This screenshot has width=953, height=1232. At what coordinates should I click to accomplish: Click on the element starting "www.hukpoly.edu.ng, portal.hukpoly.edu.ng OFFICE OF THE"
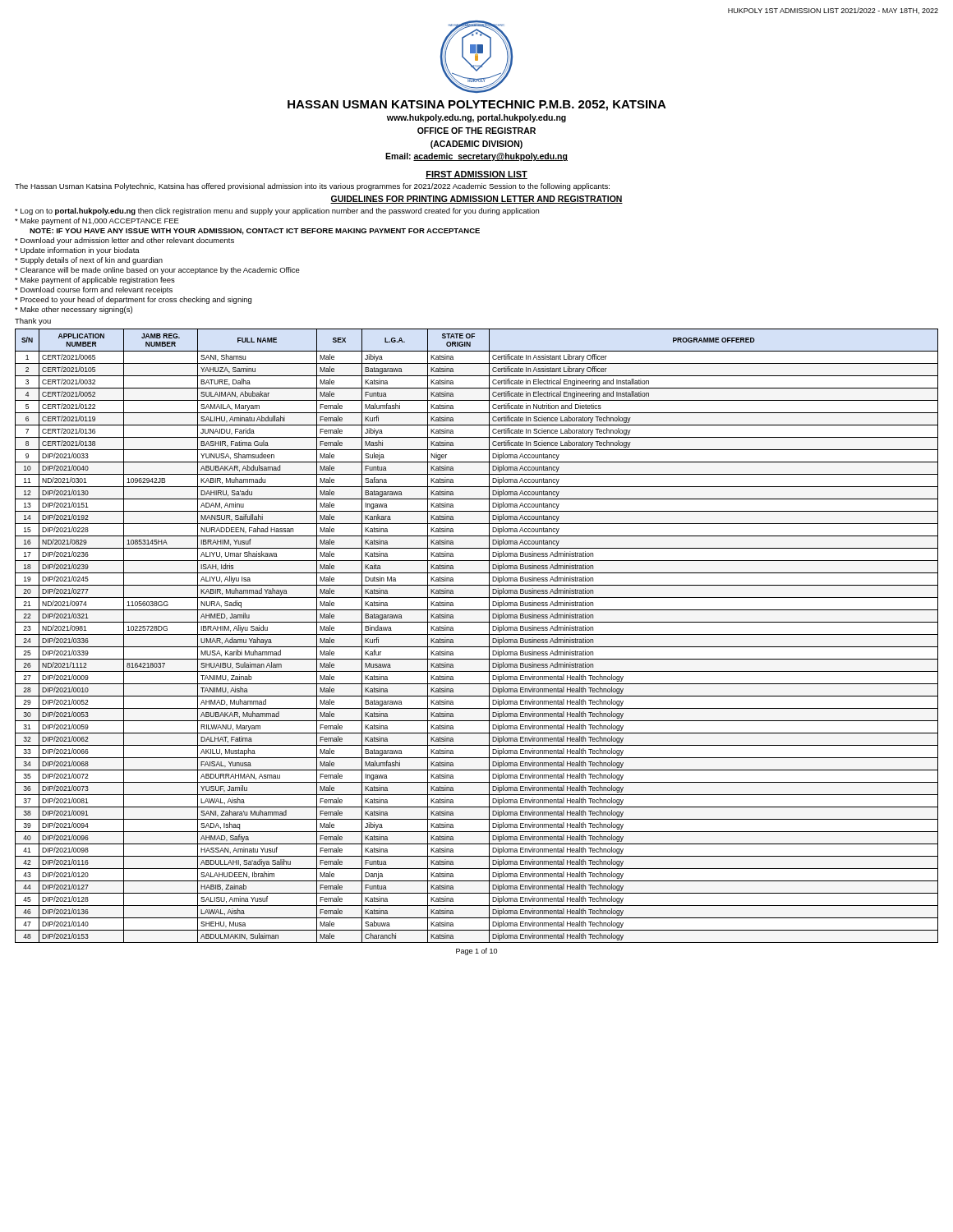(x=476, y=137)
